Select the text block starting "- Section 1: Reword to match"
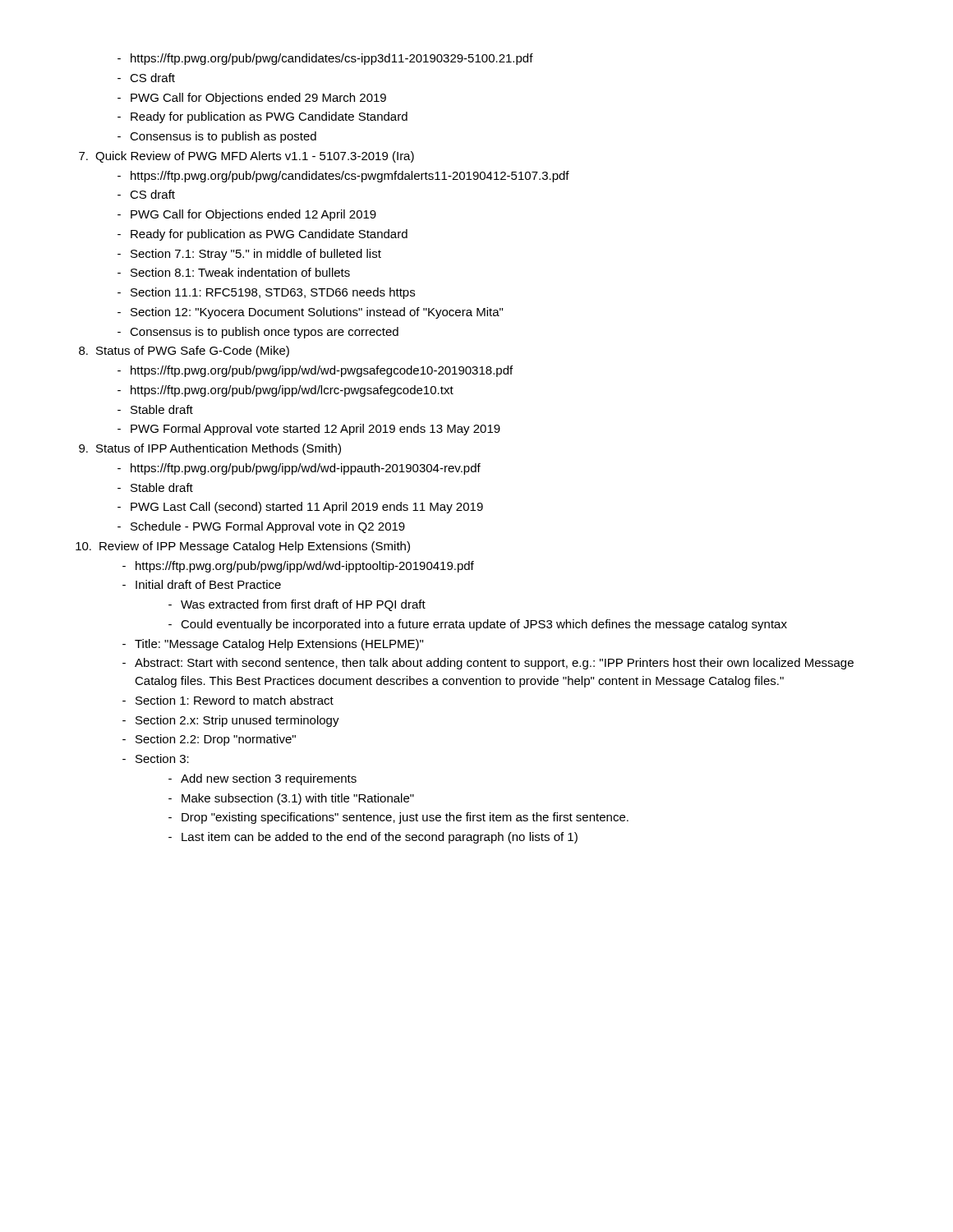Screen dimensions: 1232x953 (228, 700)
